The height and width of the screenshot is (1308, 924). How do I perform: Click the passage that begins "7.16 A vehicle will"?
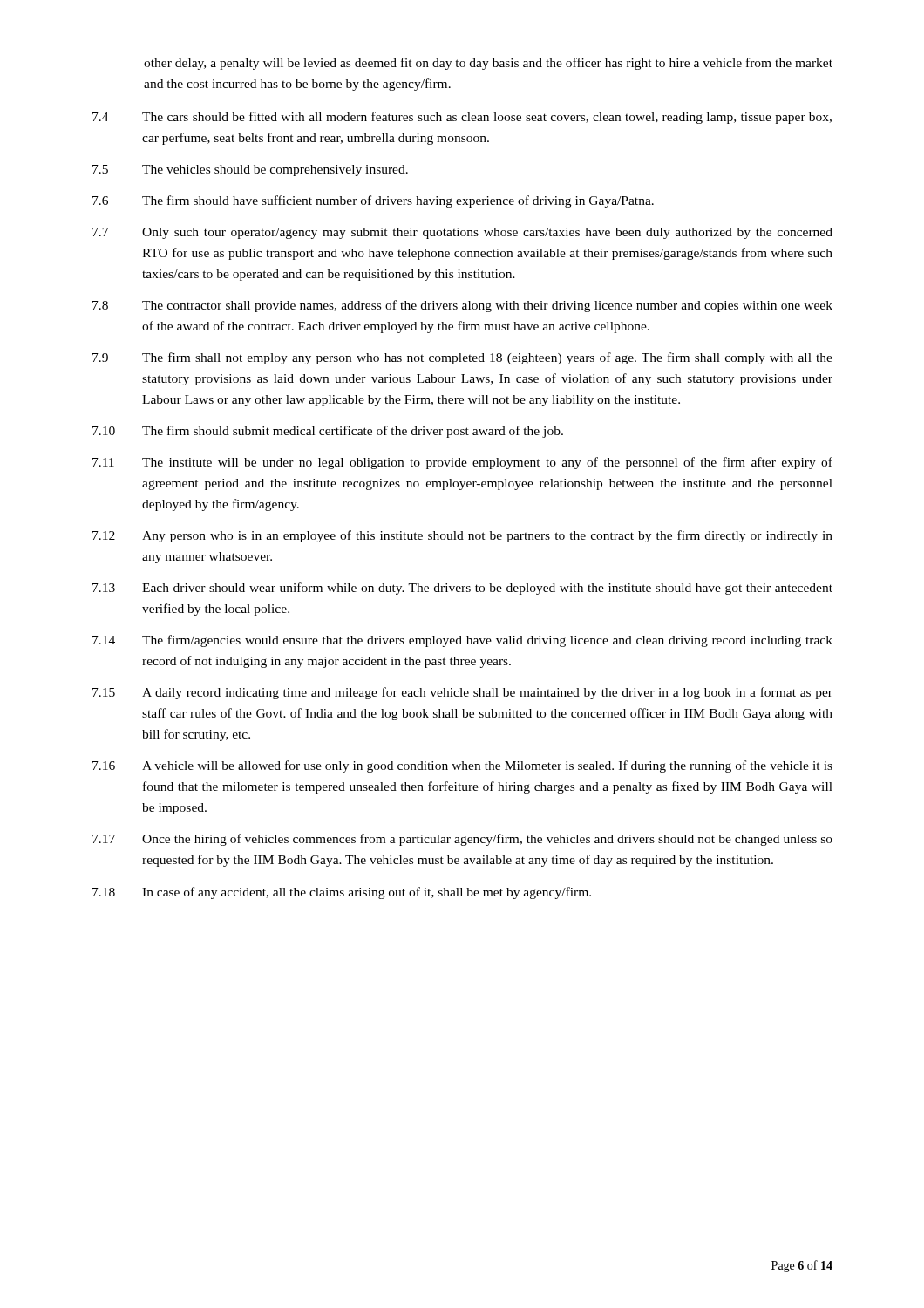(462, 787)
